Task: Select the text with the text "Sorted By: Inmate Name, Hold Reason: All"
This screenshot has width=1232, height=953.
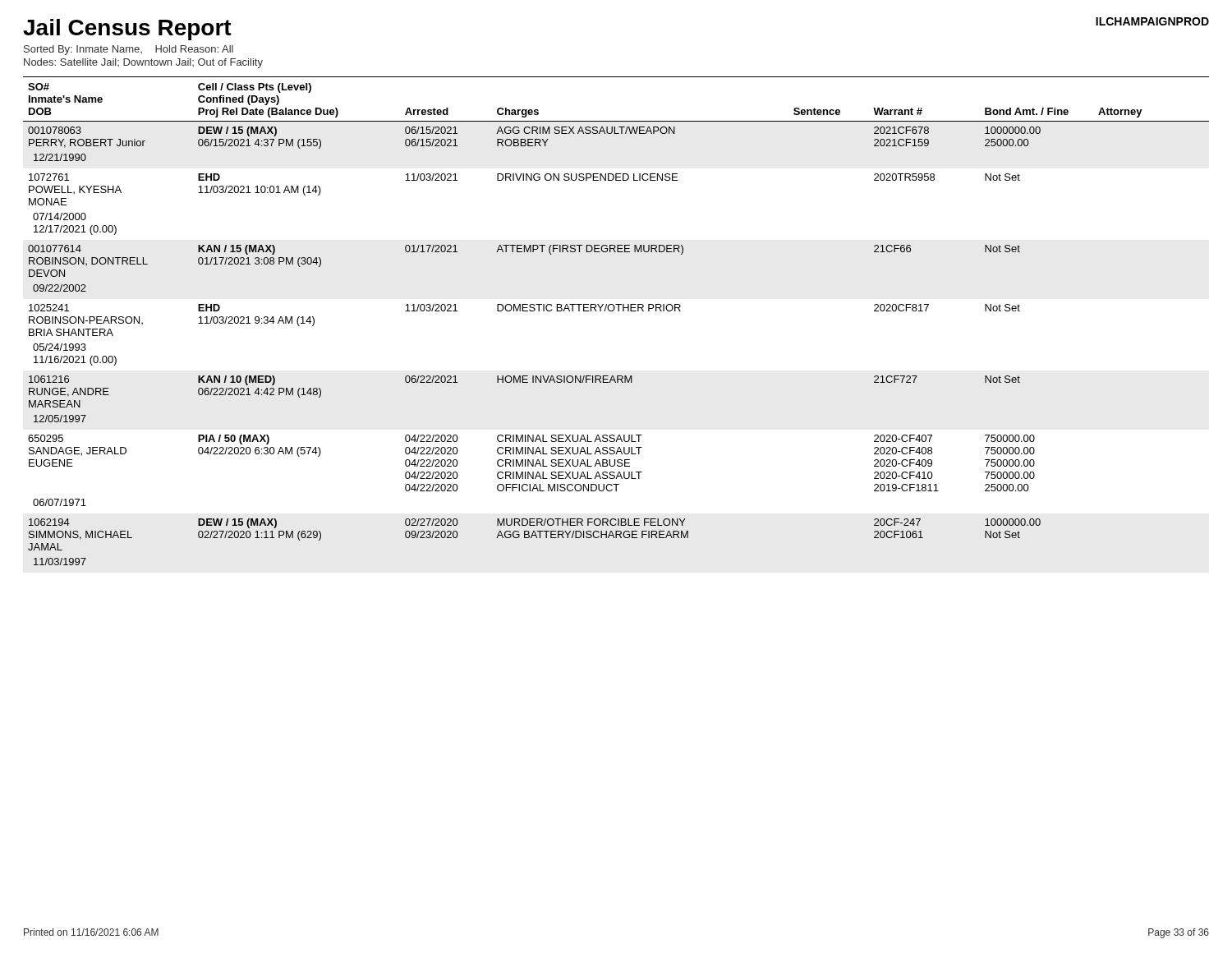Action: [128, 49]
